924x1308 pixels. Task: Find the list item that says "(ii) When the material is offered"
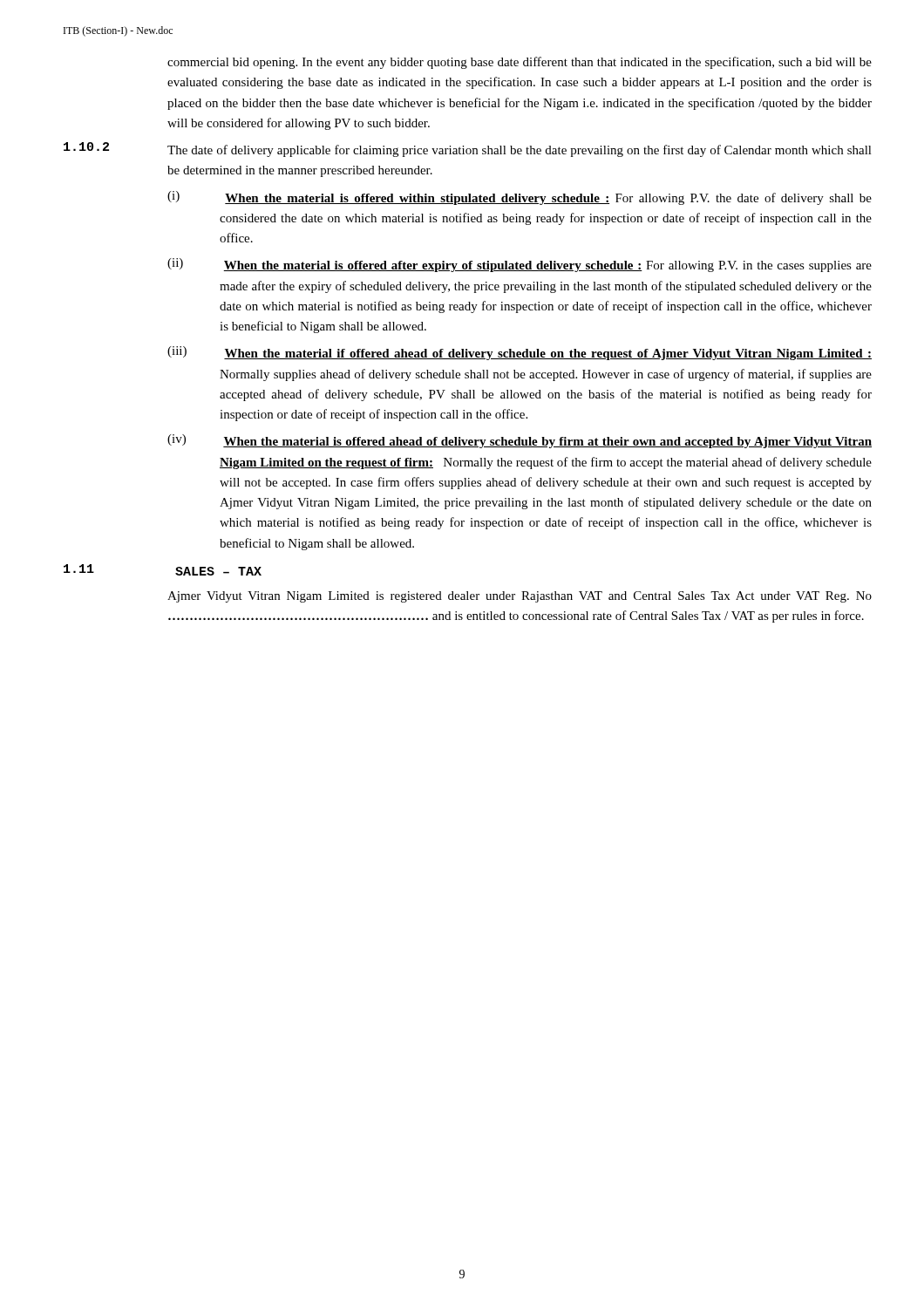(x=520, y=296)
